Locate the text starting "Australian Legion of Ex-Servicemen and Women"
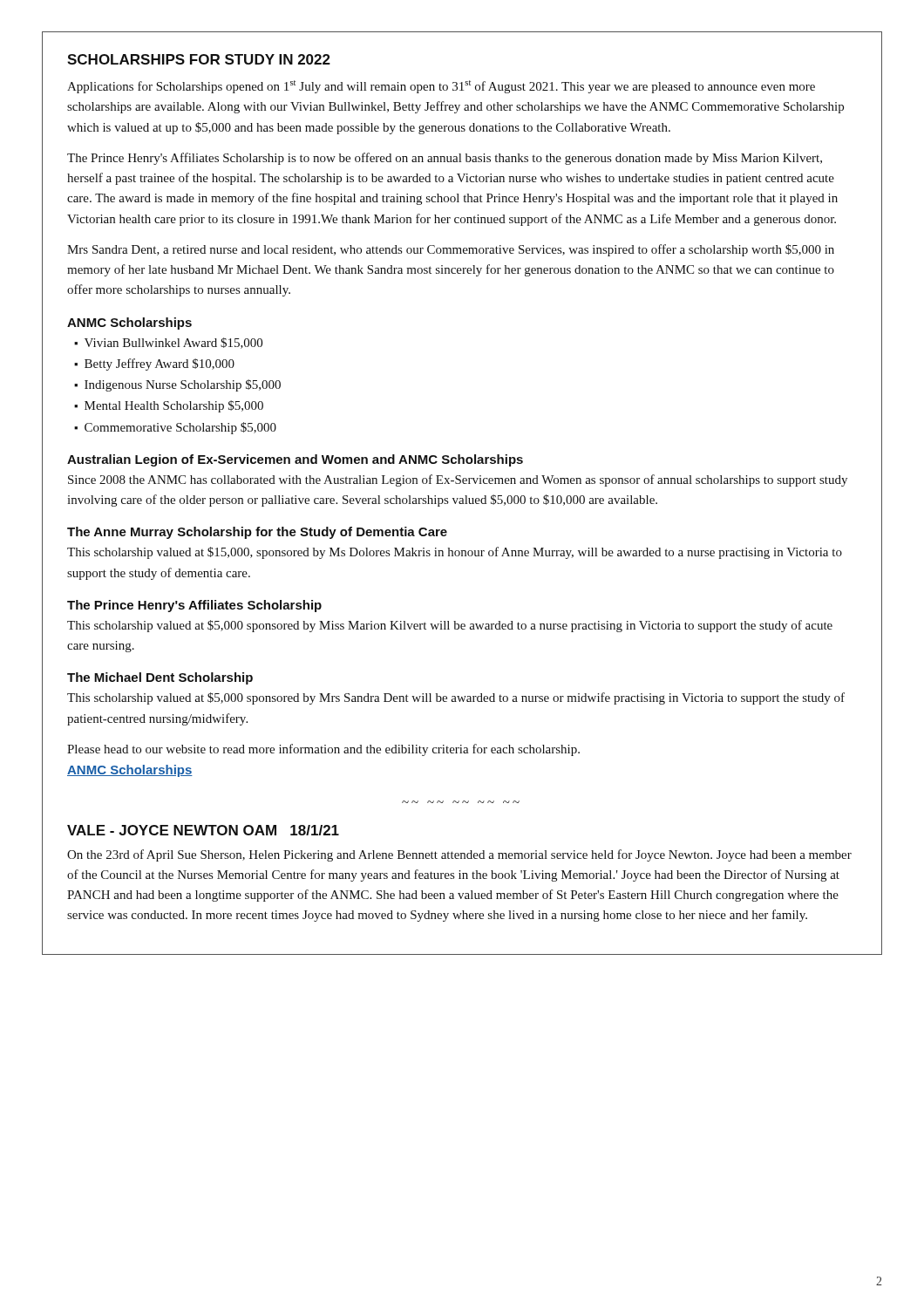The image size is (924, 1308). click(295, 459)
